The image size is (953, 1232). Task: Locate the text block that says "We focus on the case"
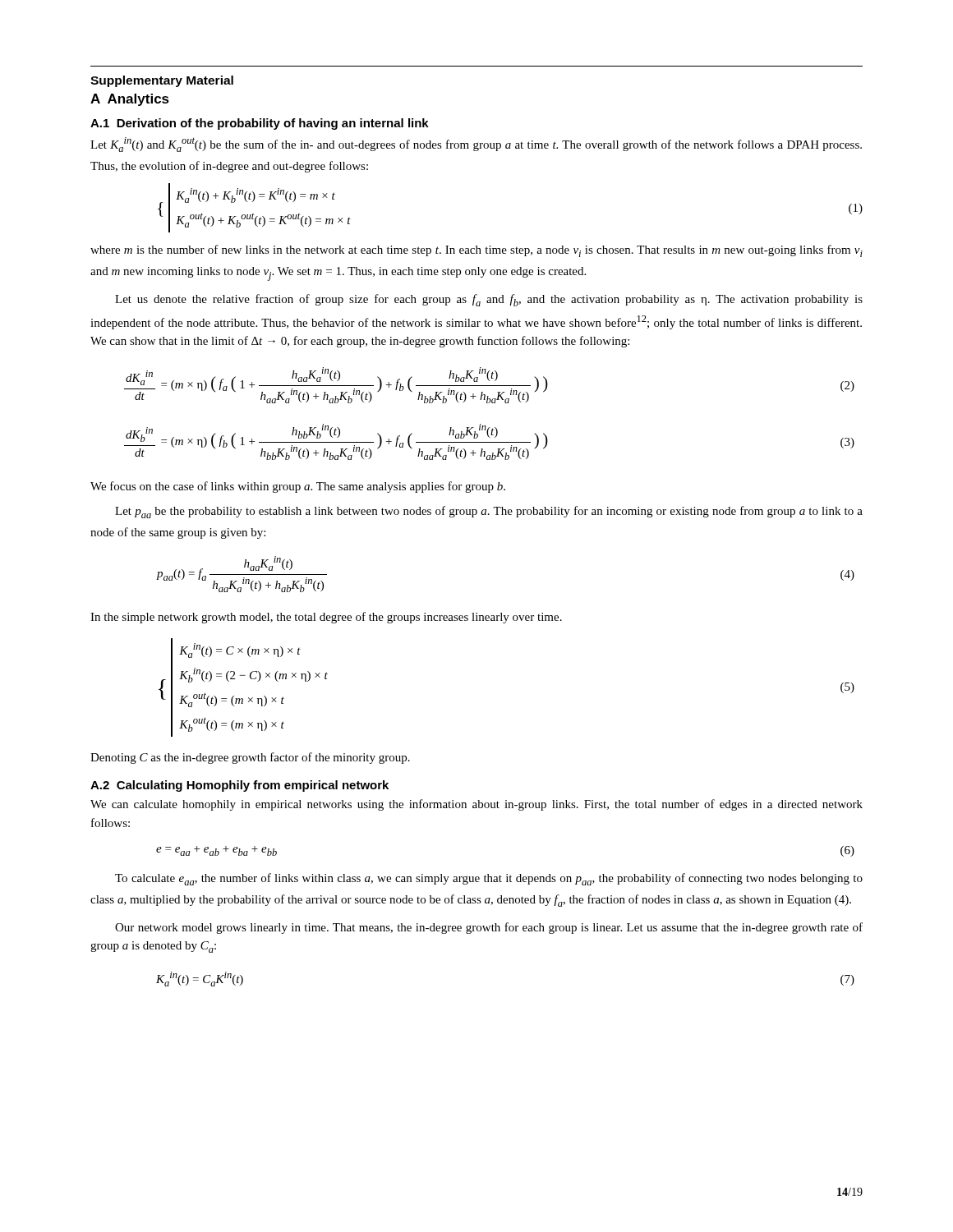click(x=298, y=486)
